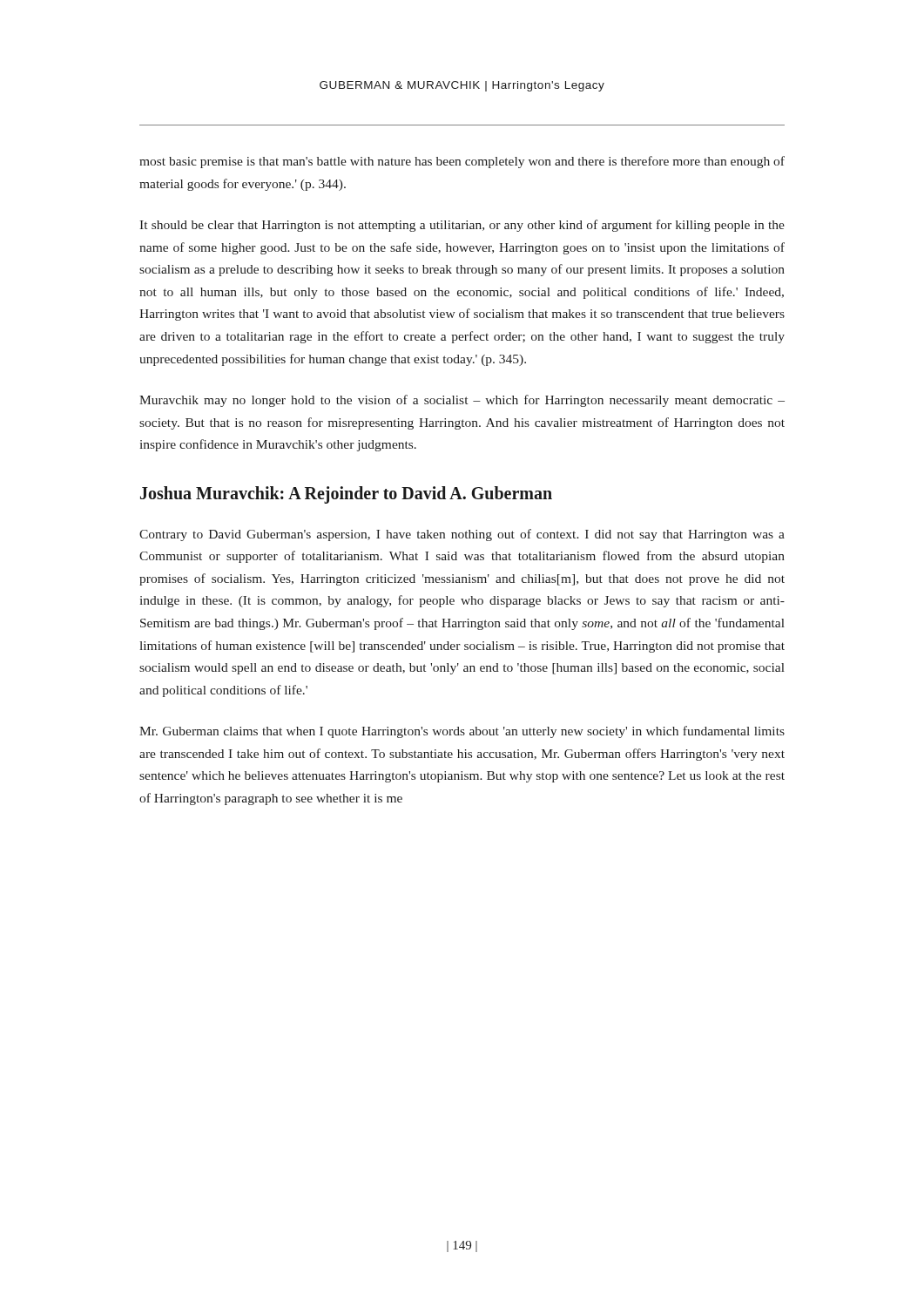Navigate to the text block starting "most basic premise is that man's battle"
924x1307 pixels.
click(x=462, y=172)
